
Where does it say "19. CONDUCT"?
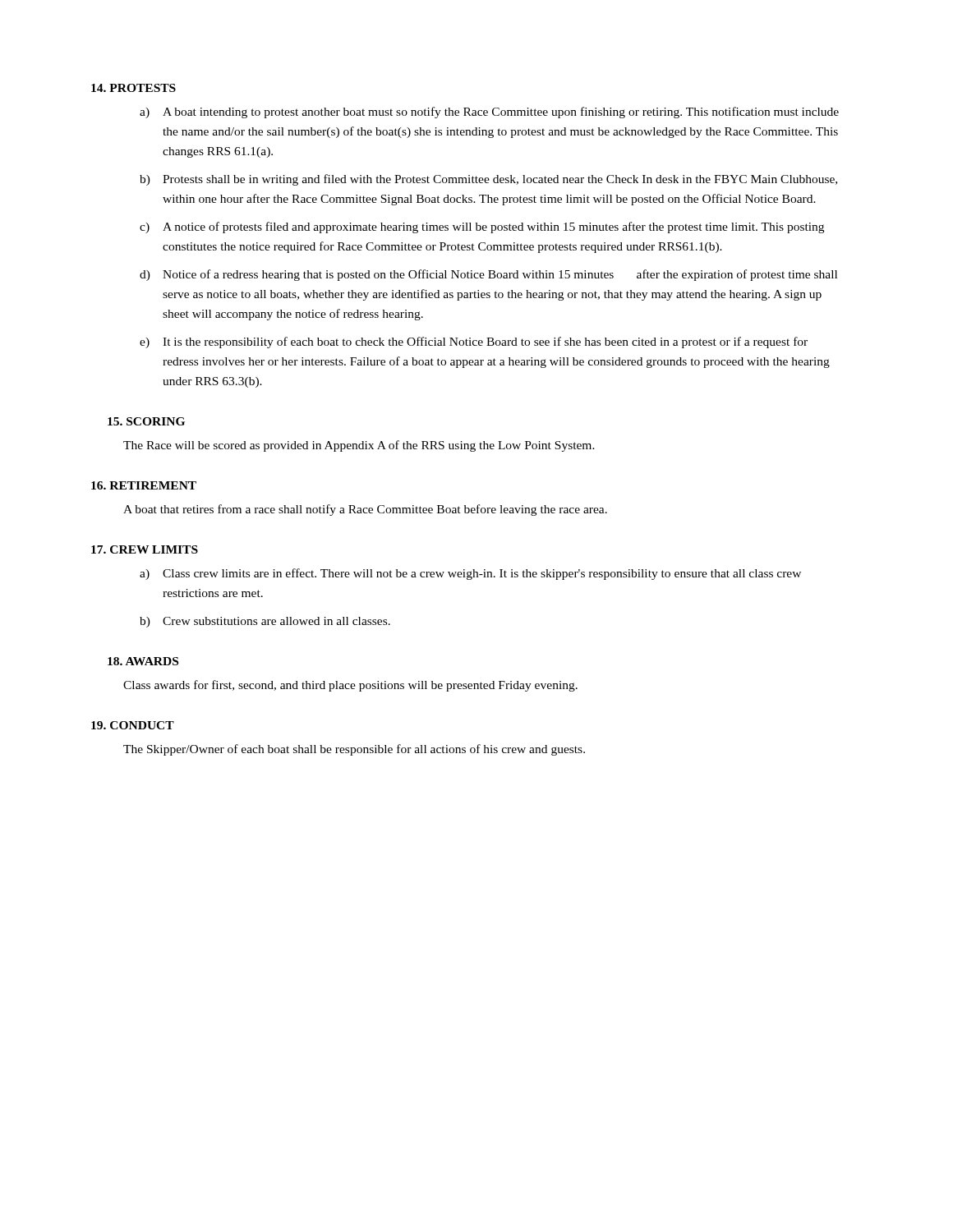(132, 725)
